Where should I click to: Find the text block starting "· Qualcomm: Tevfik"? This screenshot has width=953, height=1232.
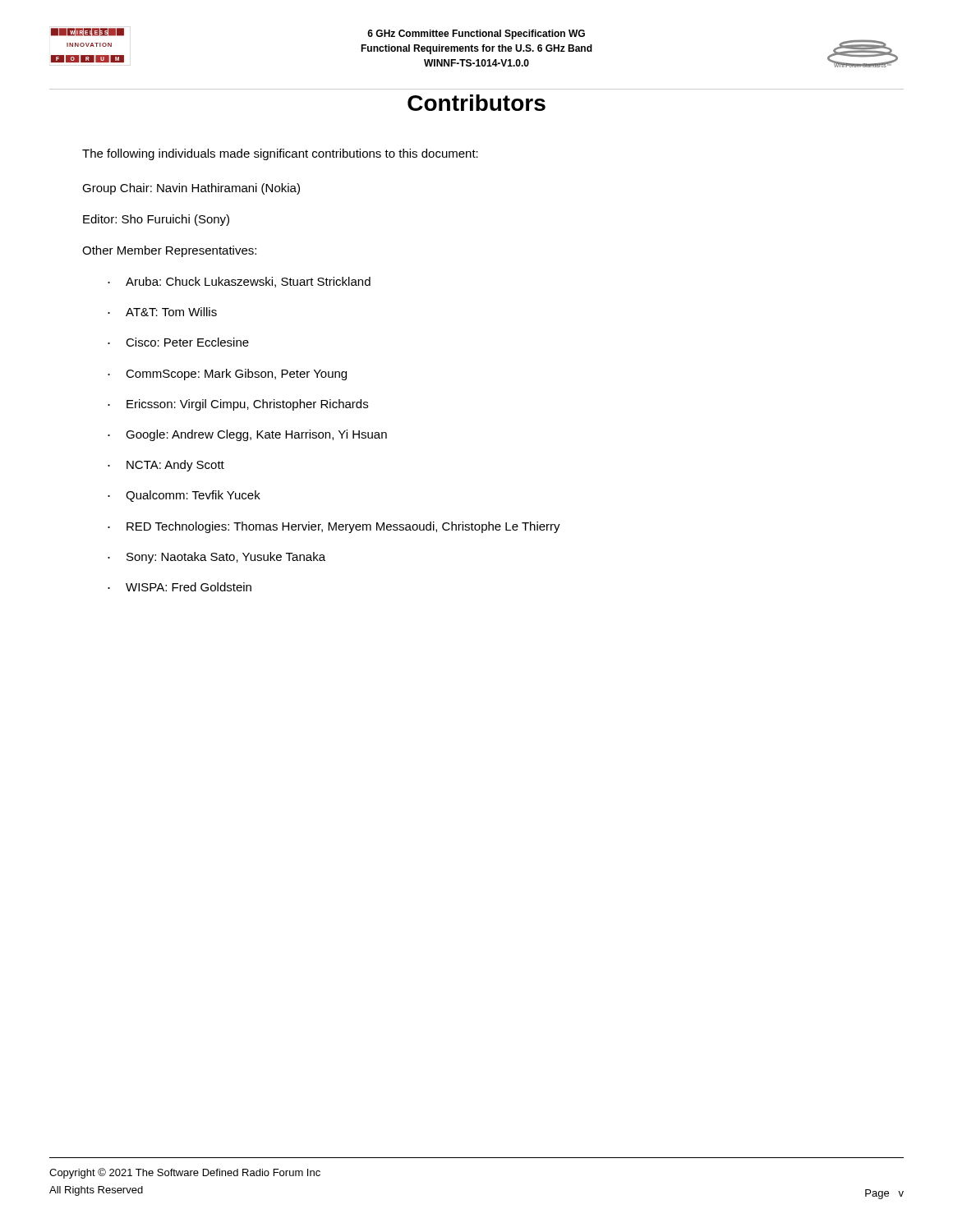184,496
